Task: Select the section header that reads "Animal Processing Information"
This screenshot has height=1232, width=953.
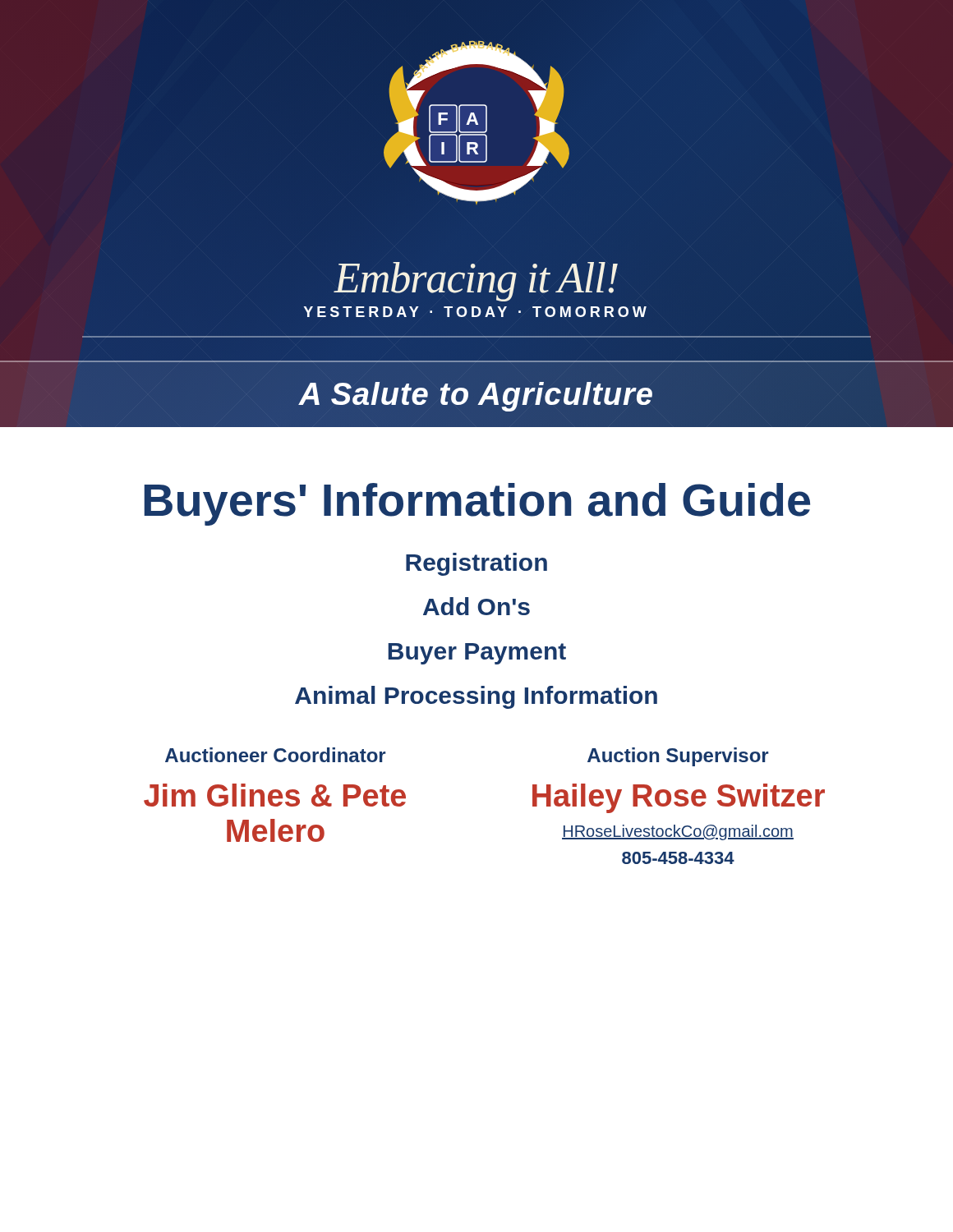Action: click(x=476, y=695)
